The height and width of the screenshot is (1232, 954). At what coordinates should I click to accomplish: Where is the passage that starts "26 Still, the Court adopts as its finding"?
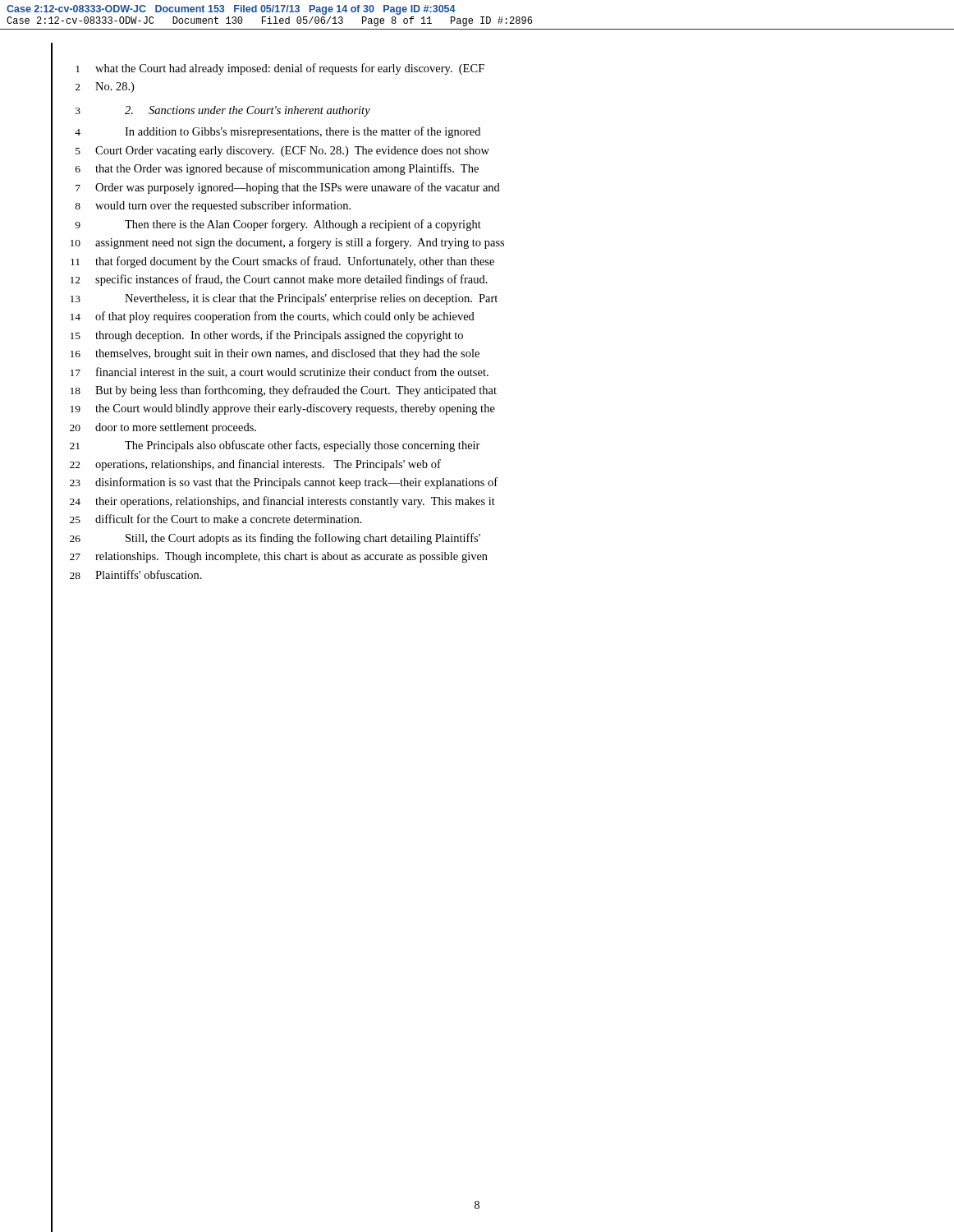coord(473,556)
